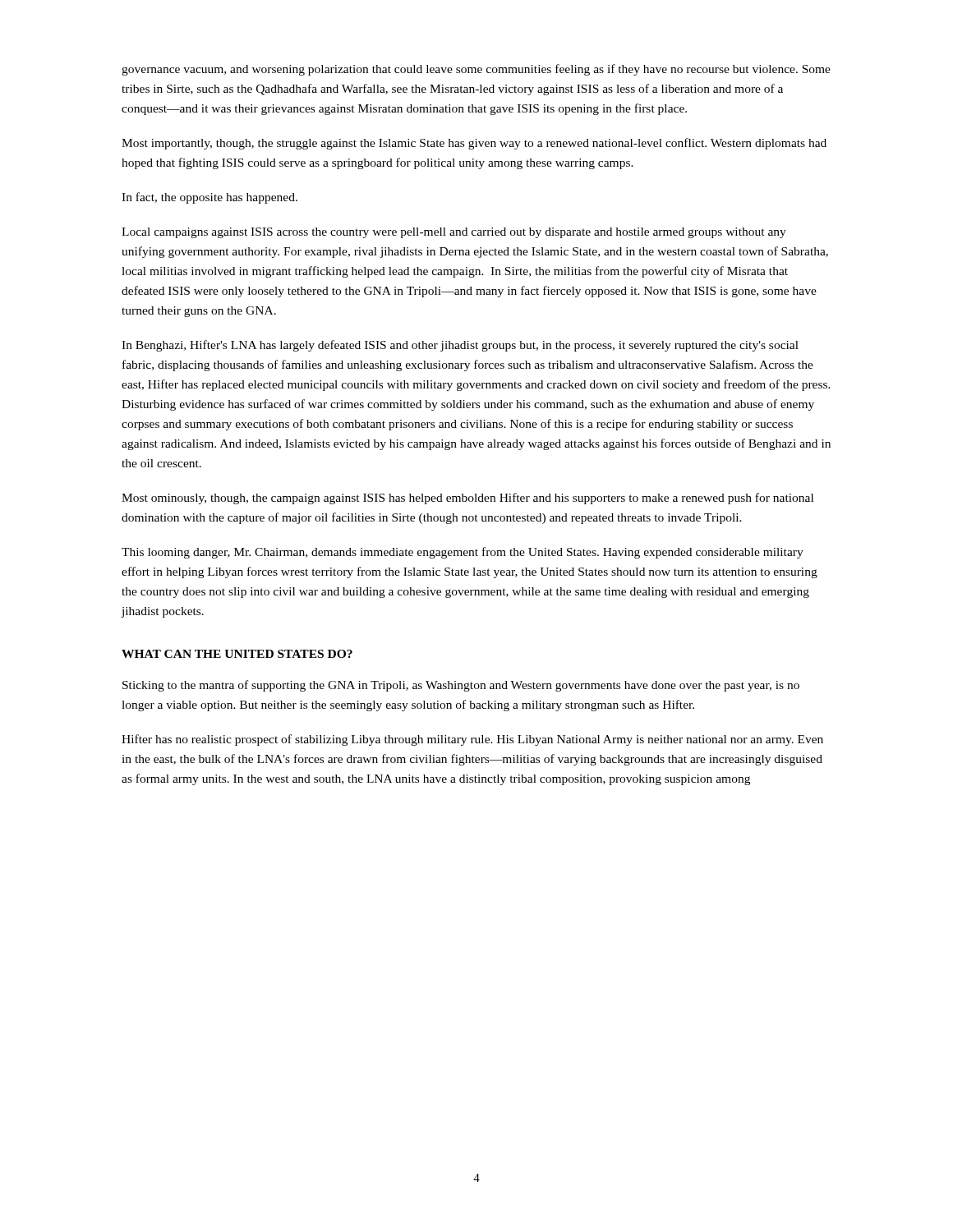Screen dimensions: 1232x953
Task: Find the text block that reads "Most importantly, though, the struggle against"
Action: click(474, 152)
